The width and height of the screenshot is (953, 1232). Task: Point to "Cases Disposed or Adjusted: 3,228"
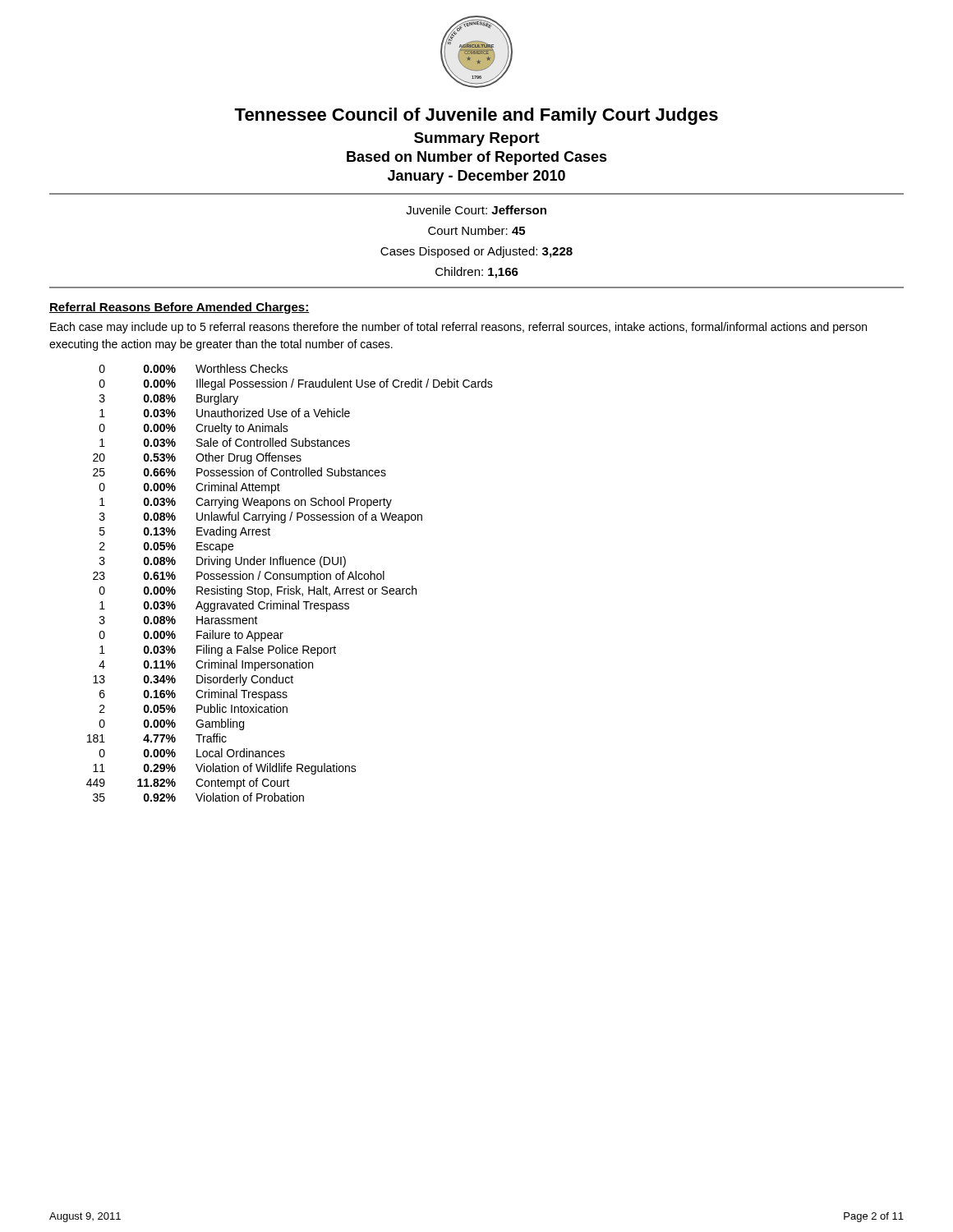(x=476, y=251)
